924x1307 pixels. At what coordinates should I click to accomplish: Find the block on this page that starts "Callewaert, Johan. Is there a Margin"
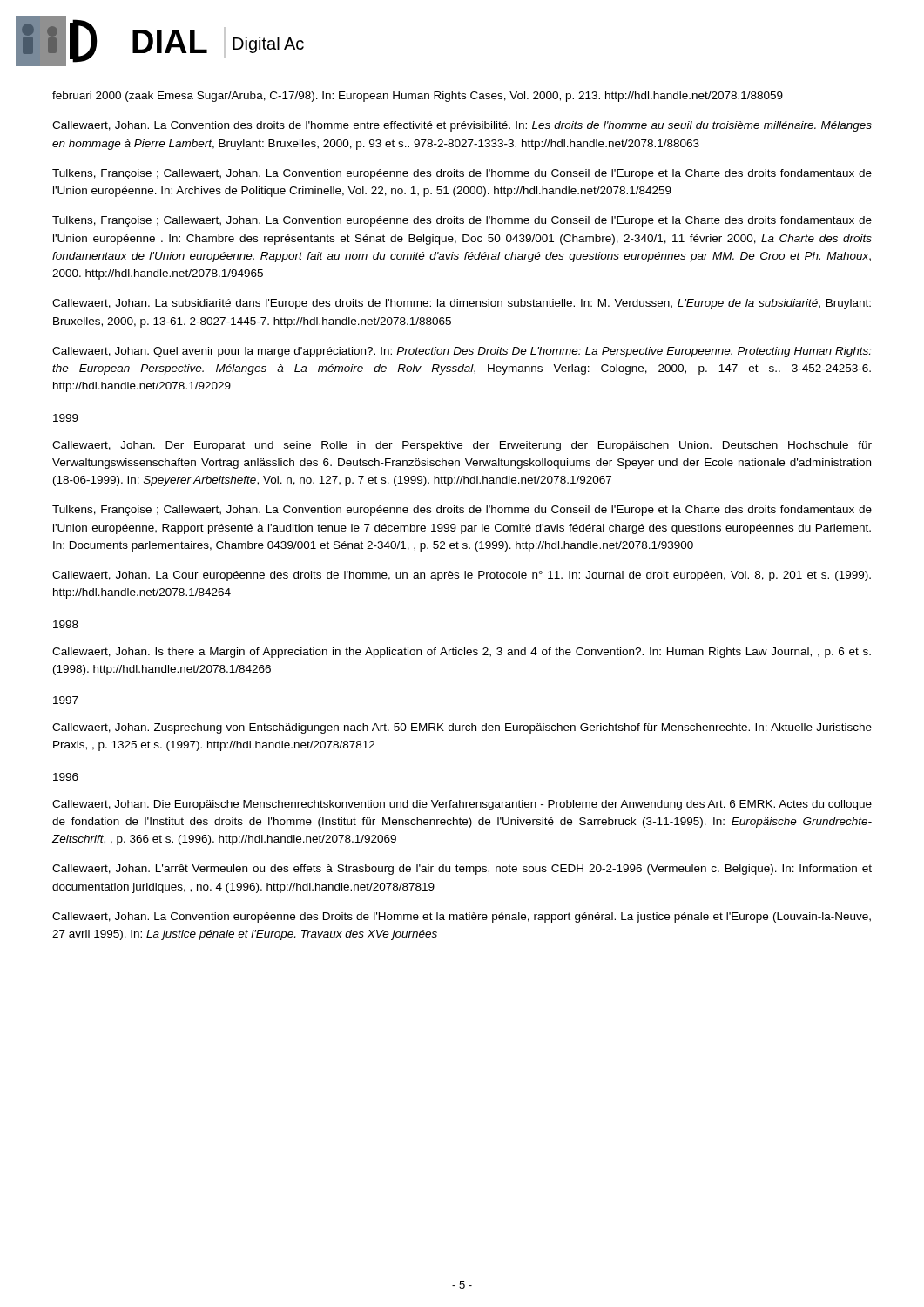point(462,660)
